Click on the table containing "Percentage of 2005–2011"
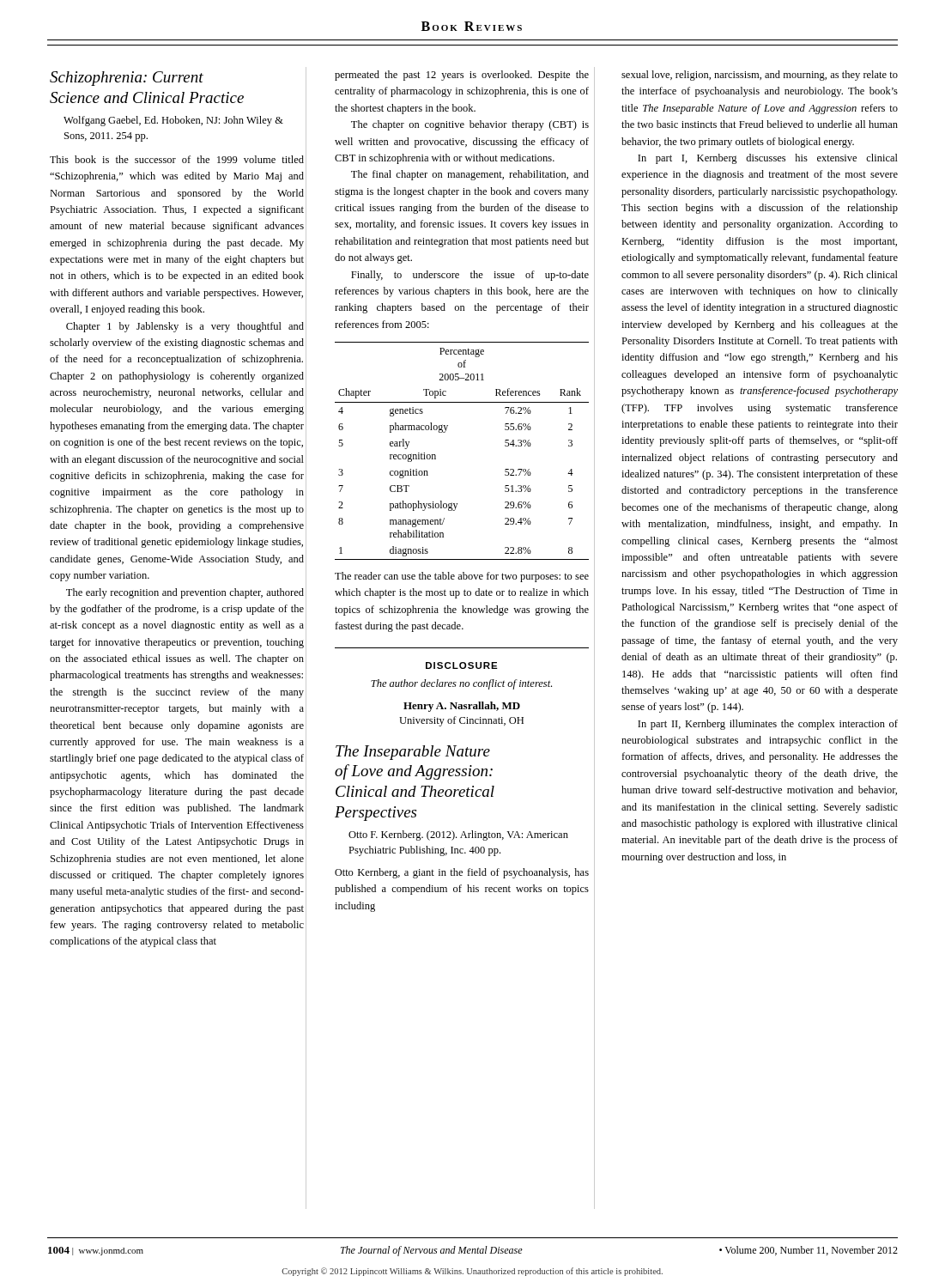The height and width of the screenshot is (1288, 945). click(x=462, y=451)
